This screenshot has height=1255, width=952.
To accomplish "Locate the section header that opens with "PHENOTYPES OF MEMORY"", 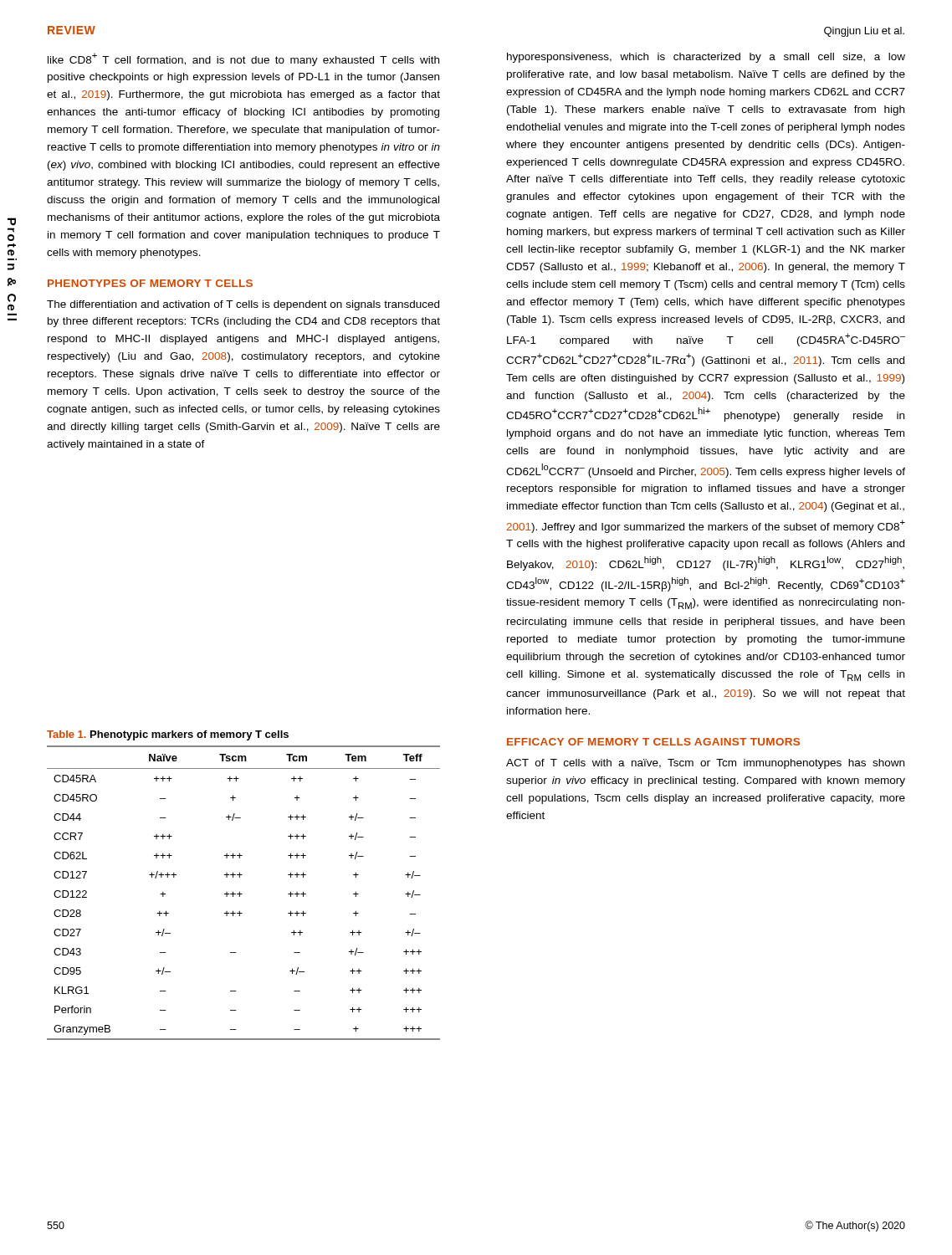I will (150, 283).
